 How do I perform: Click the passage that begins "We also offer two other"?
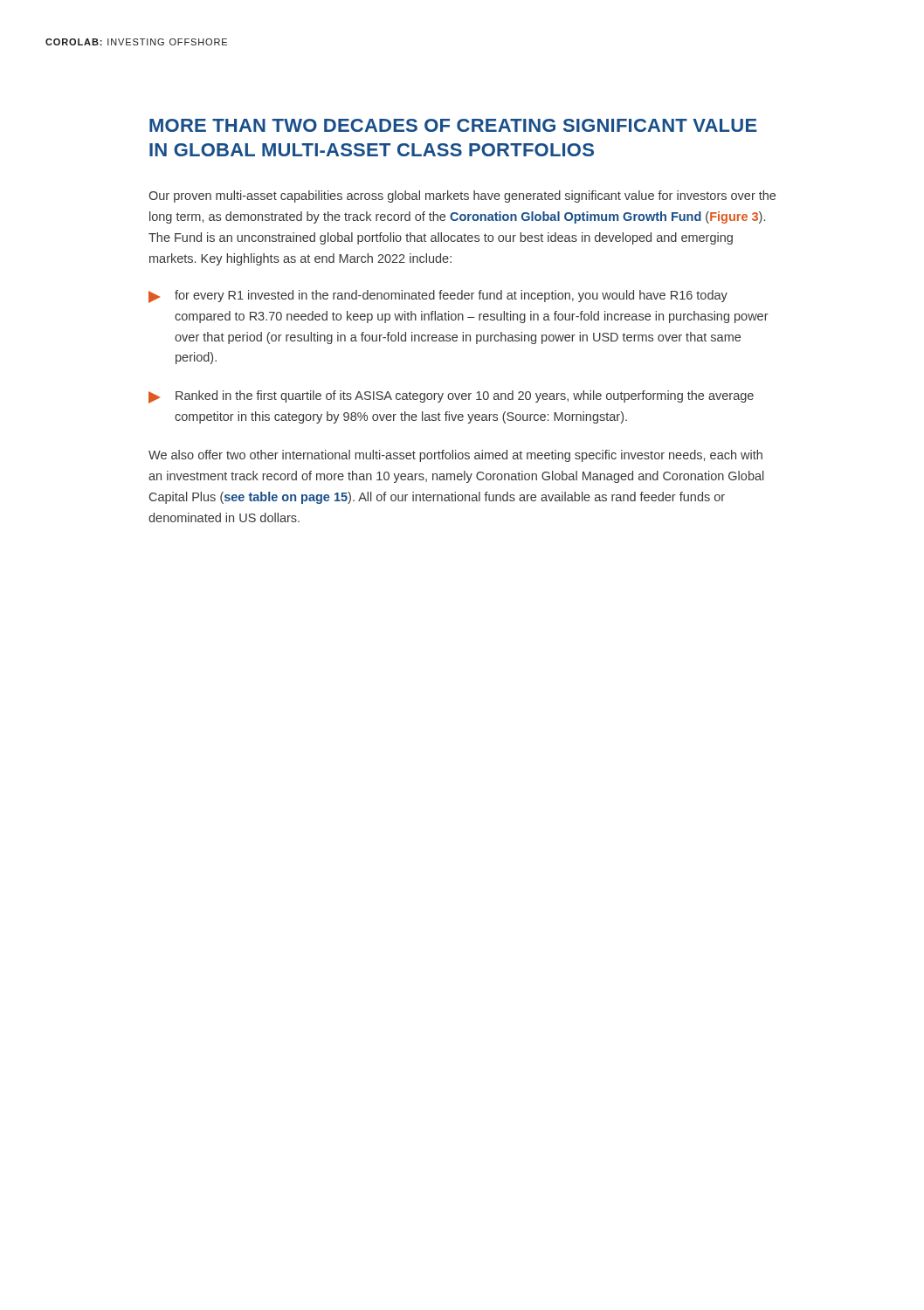pos(456,487)
